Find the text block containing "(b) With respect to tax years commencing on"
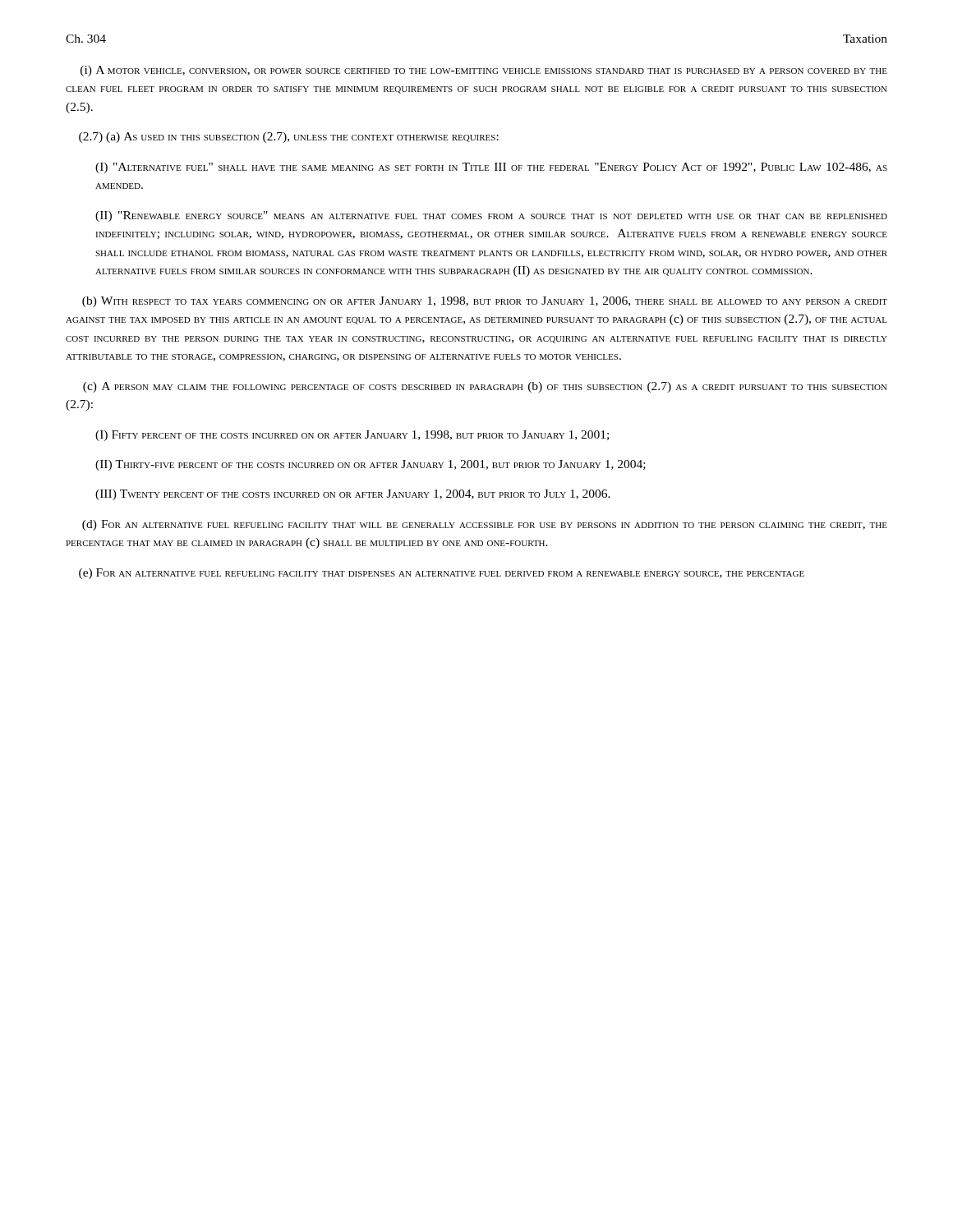This screenshot has height=1232, width=953. point(476,328)
